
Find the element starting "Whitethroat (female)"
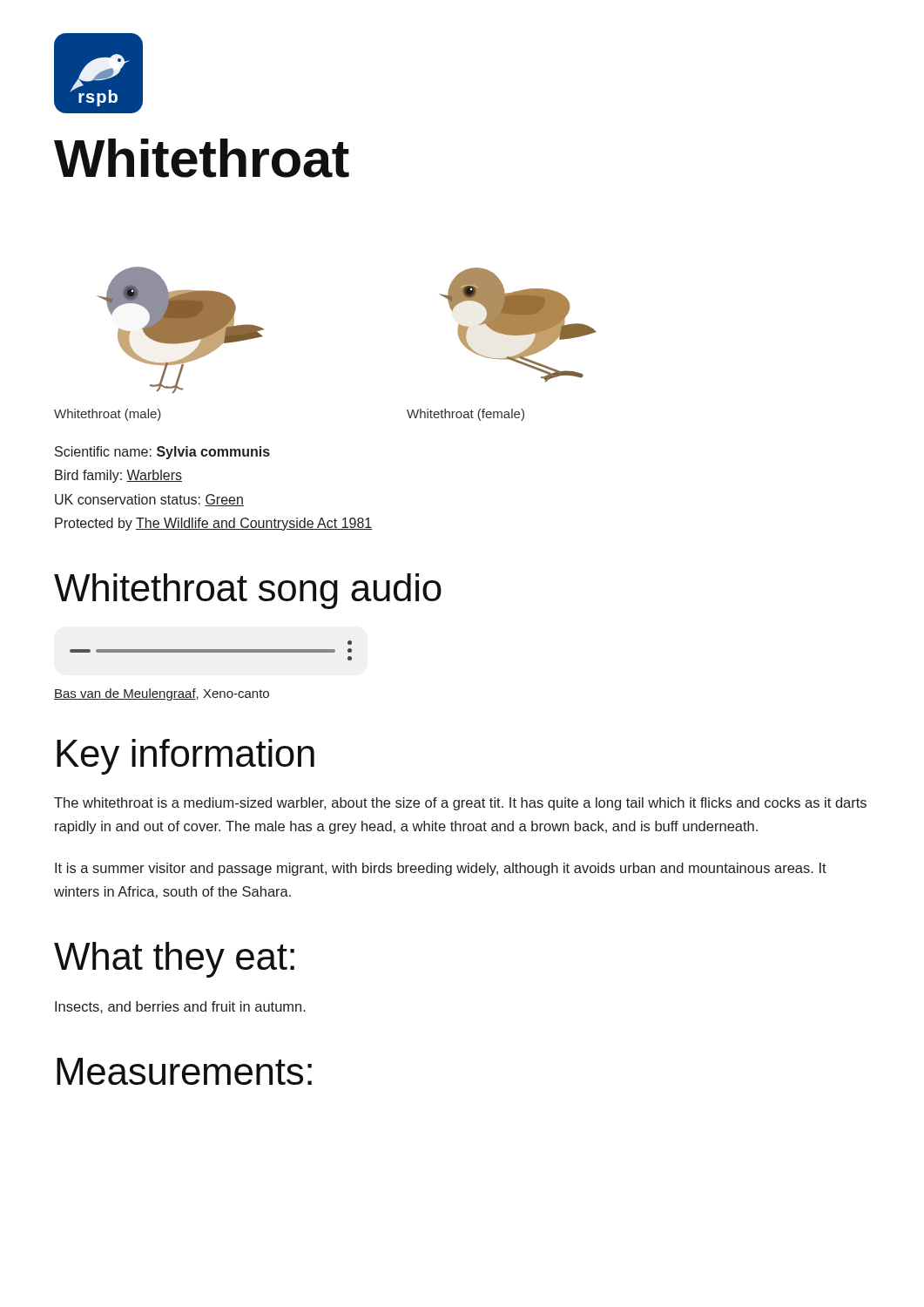tap(466, 414)
